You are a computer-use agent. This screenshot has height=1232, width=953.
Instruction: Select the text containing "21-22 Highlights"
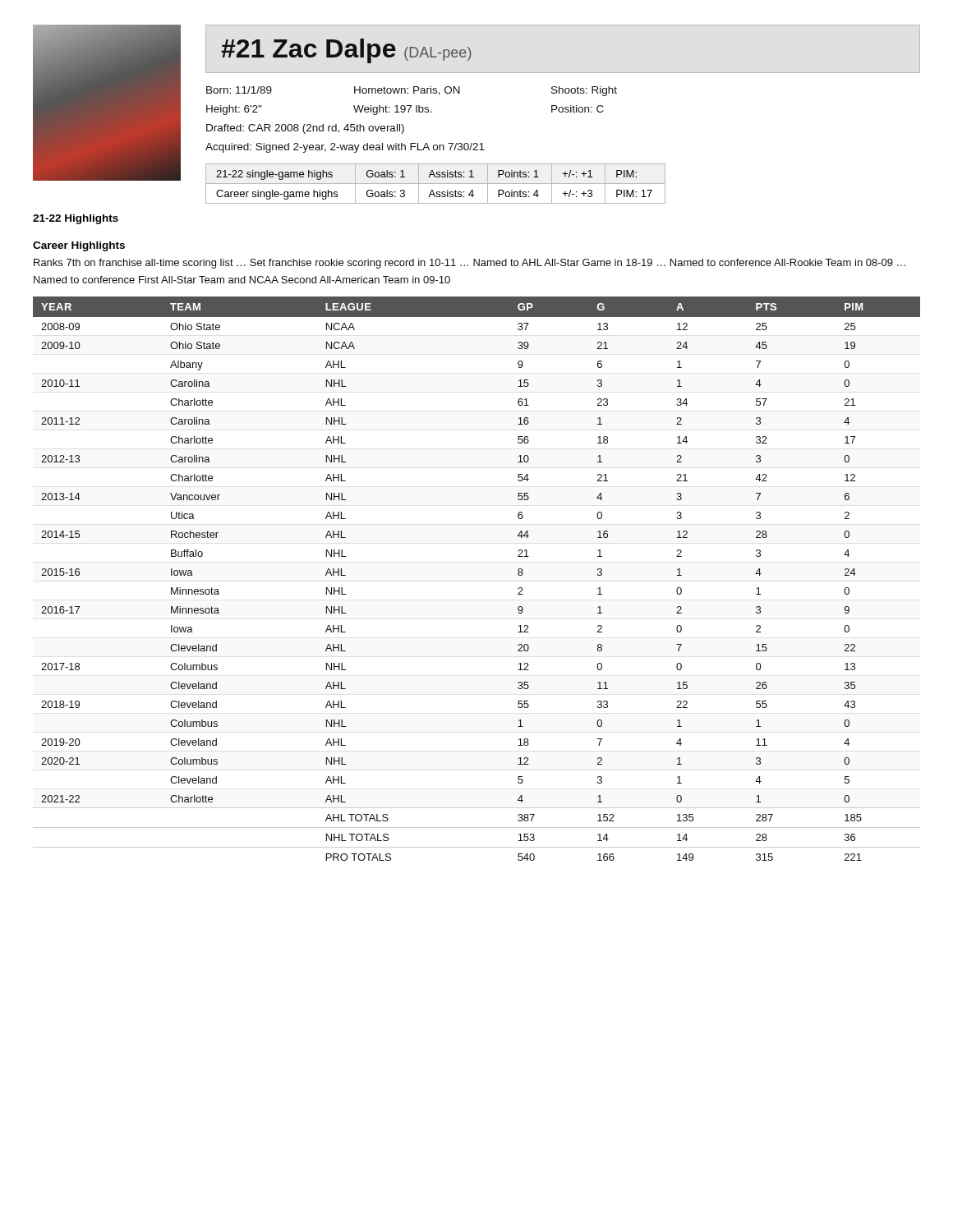click(76, 218)
